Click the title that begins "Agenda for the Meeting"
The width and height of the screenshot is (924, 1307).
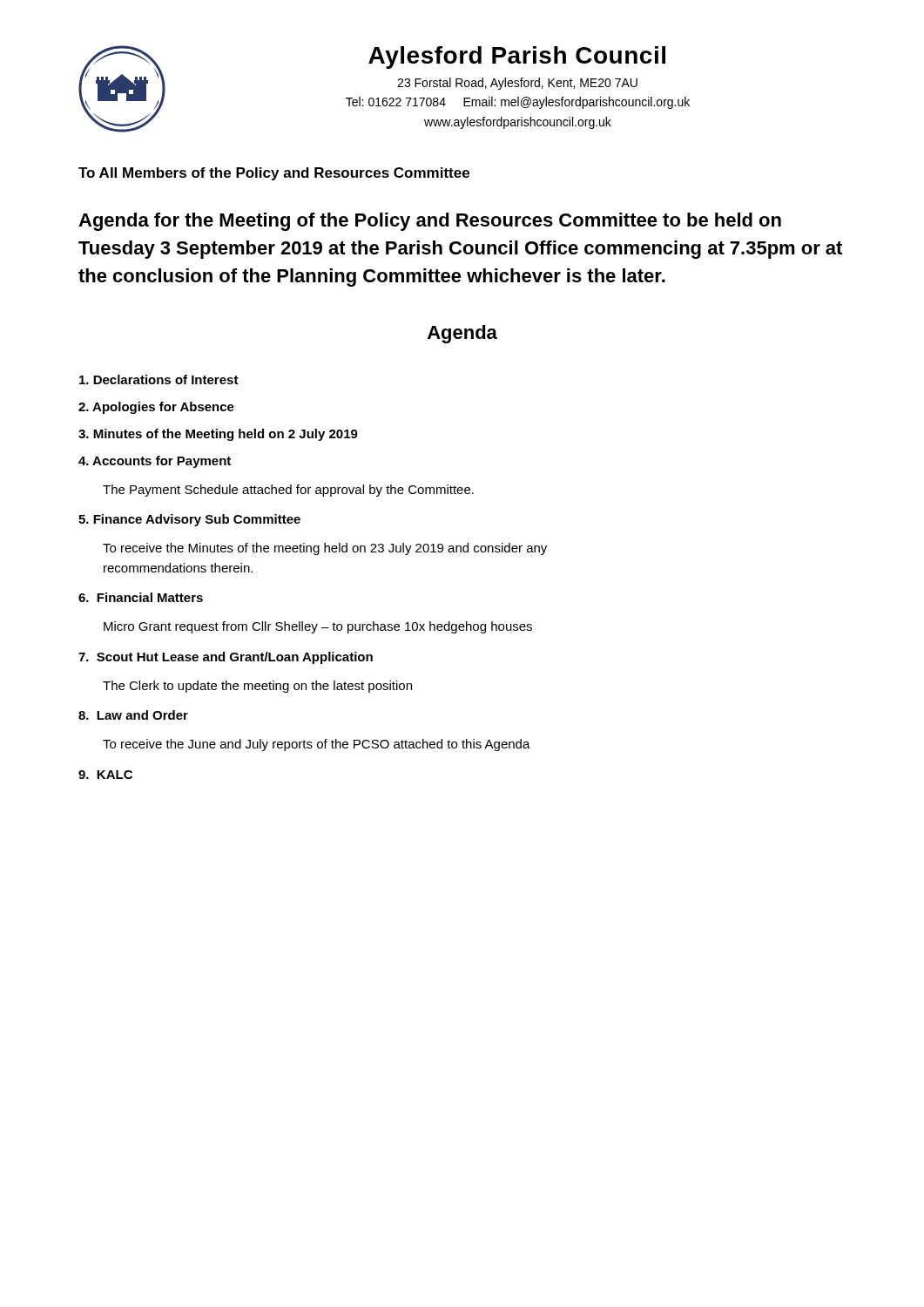[460, 248]
